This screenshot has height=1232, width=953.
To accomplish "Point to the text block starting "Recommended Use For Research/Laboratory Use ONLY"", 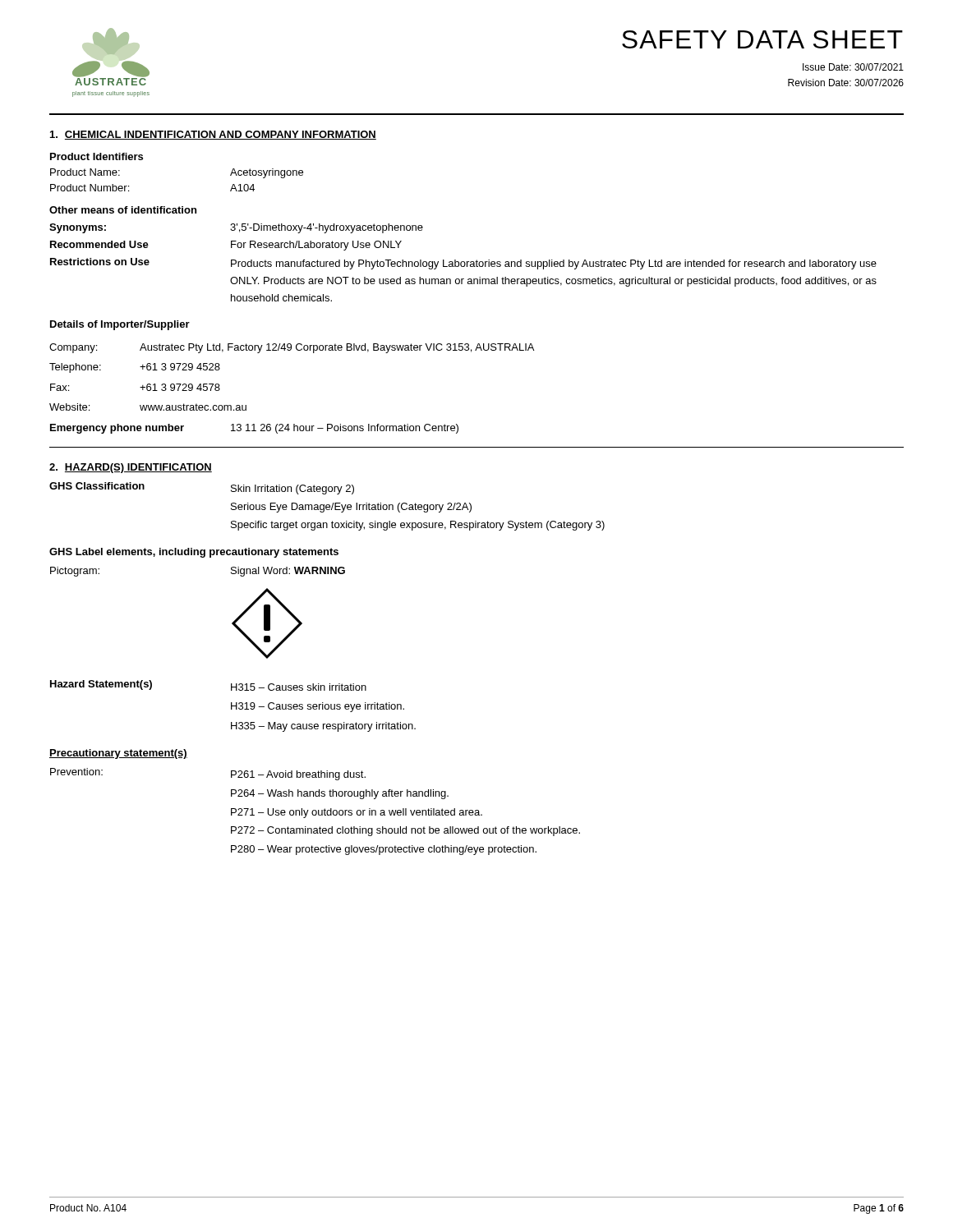I will pos(97,245).
